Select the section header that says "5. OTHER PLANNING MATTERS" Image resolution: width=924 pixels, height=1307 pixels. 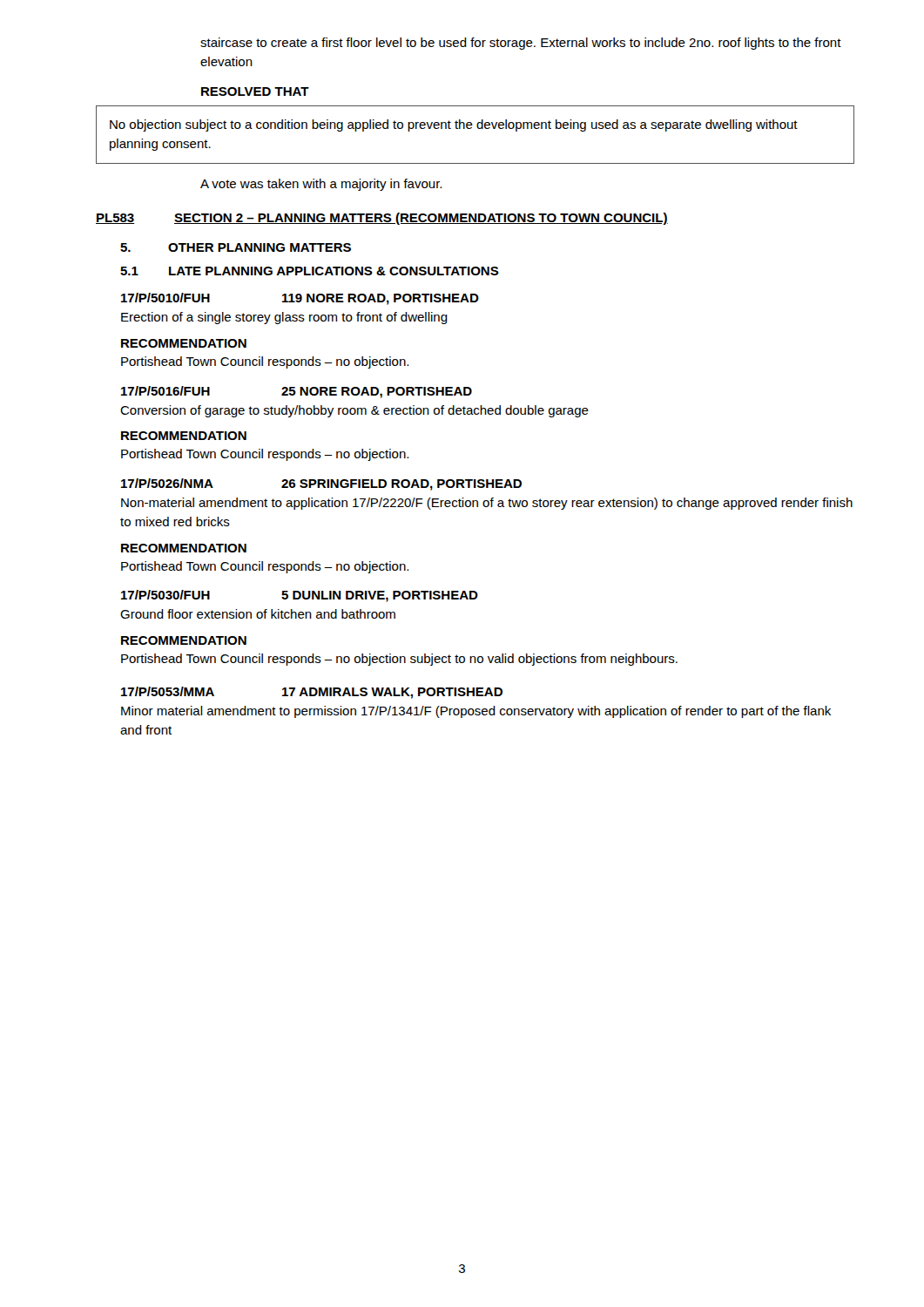pos(236,247)
